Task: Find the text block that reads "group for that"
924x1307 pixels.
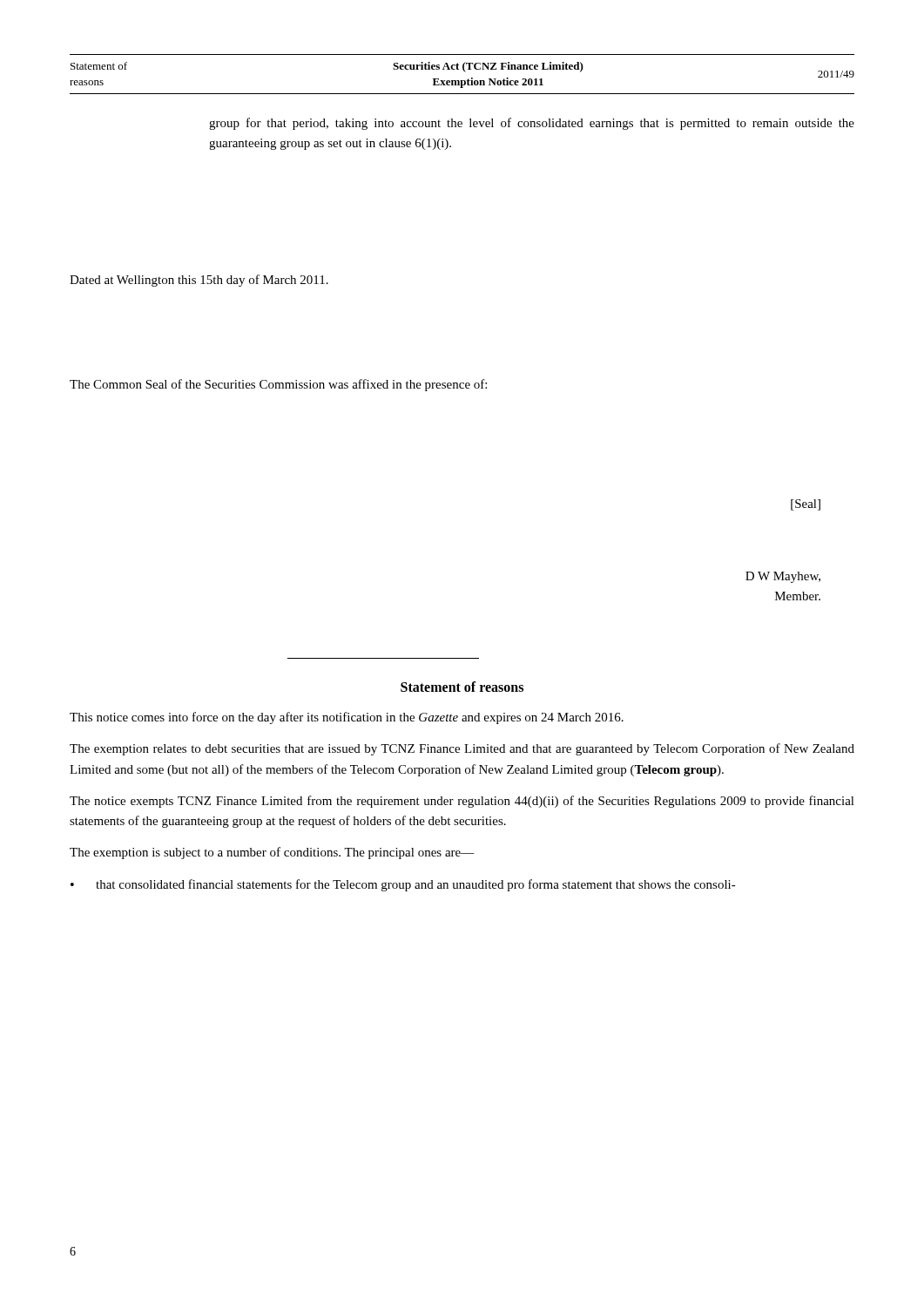Action: pyautogui.click(x=532, y=133)
